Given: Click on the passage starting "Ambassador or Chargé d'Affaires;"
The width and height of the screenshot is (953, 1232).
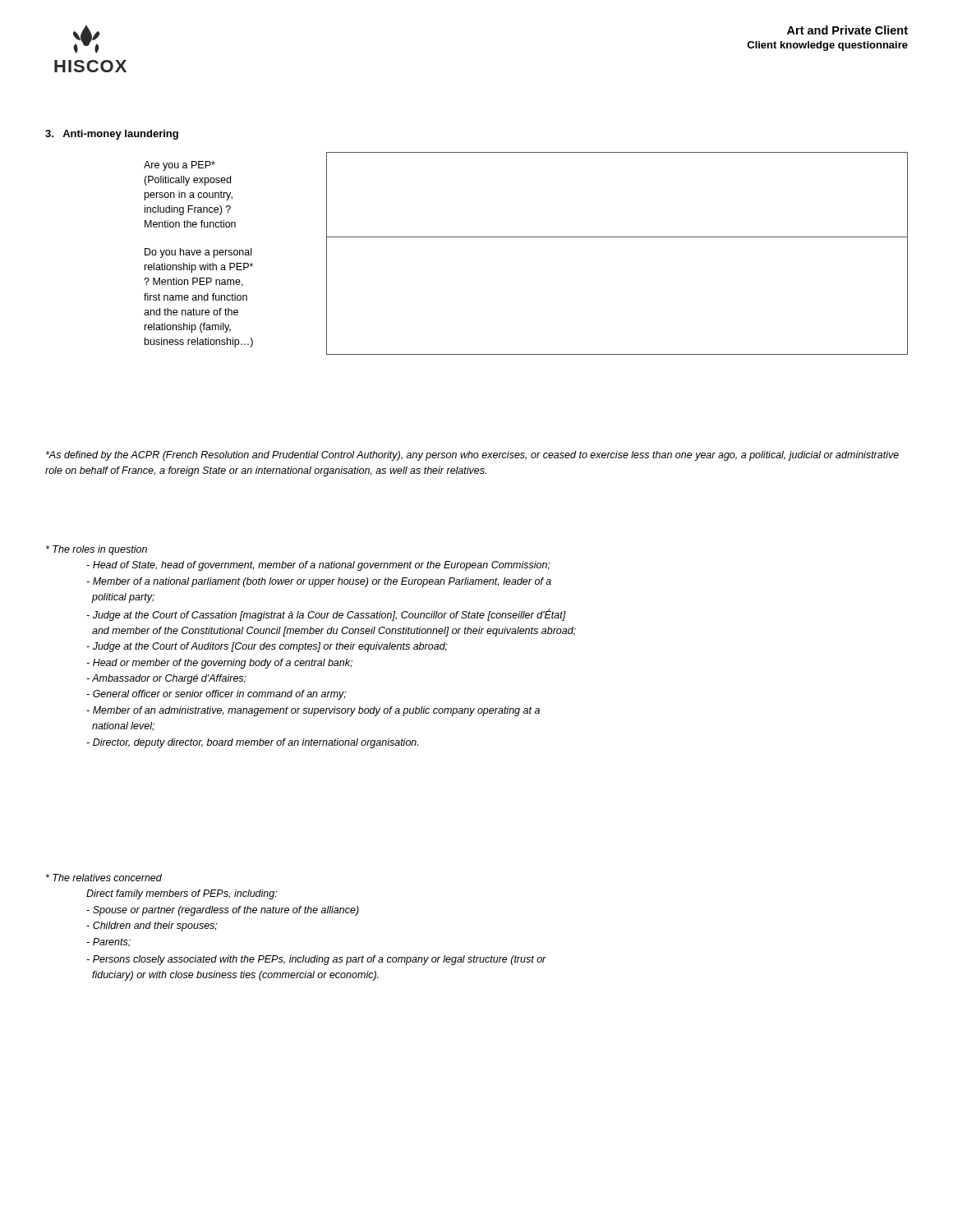Looking at the screenshot, I should [x=166, y=678].
